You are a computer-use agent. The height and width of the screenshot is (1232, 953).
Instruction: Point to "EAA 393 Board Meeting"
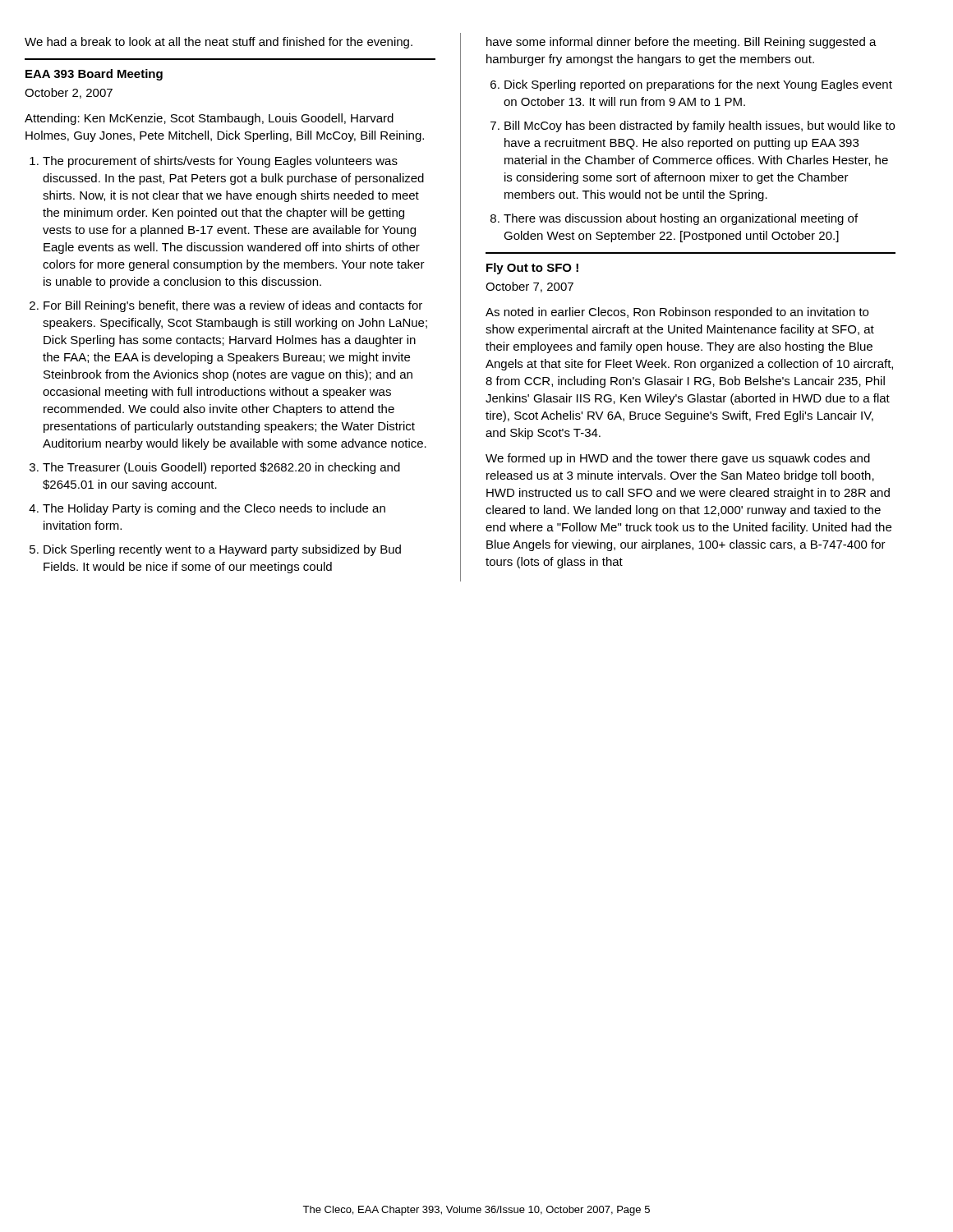tap(94, 73)
